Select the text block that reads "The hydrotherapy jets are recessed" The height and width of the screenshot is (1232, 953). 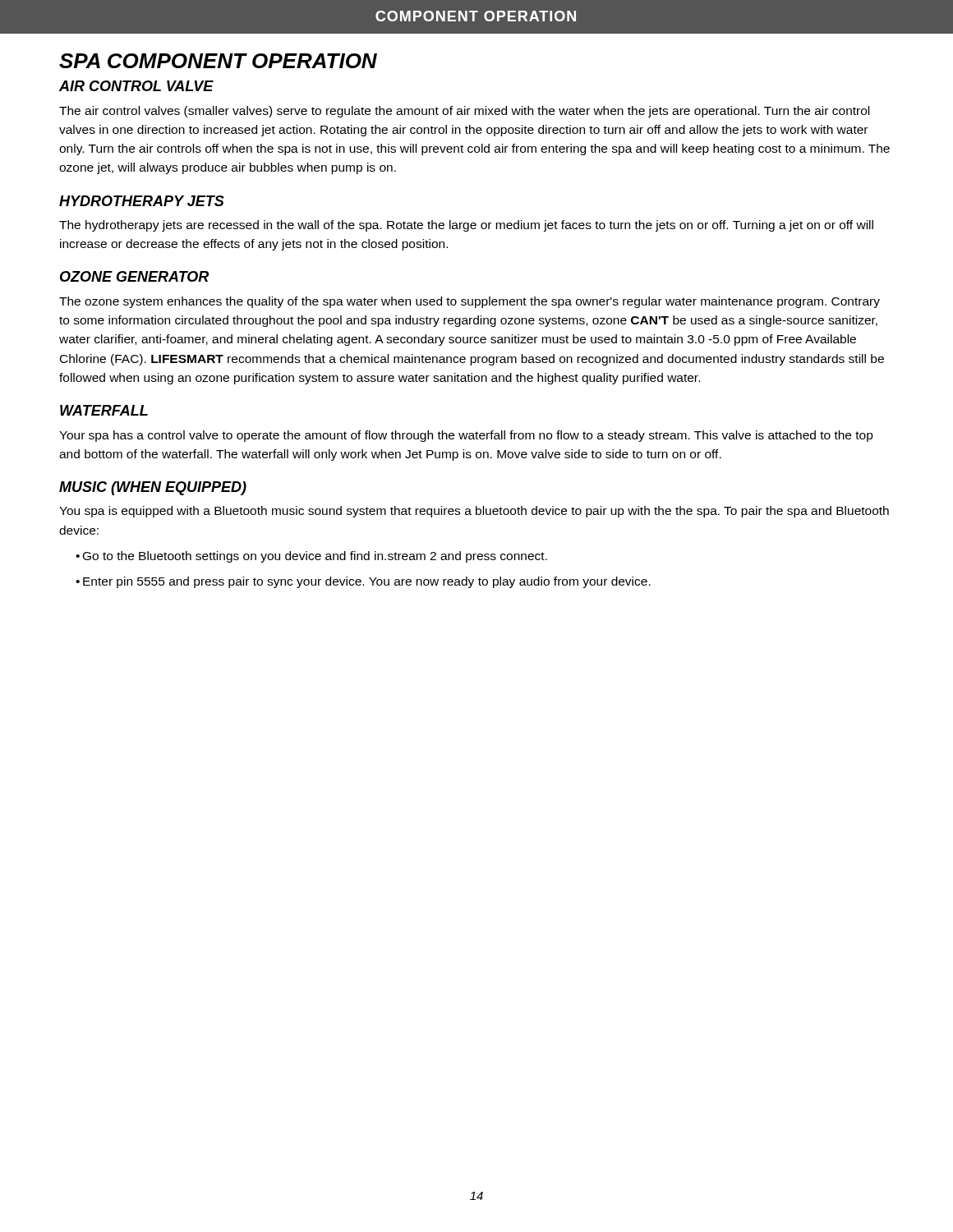pos(467,234)
